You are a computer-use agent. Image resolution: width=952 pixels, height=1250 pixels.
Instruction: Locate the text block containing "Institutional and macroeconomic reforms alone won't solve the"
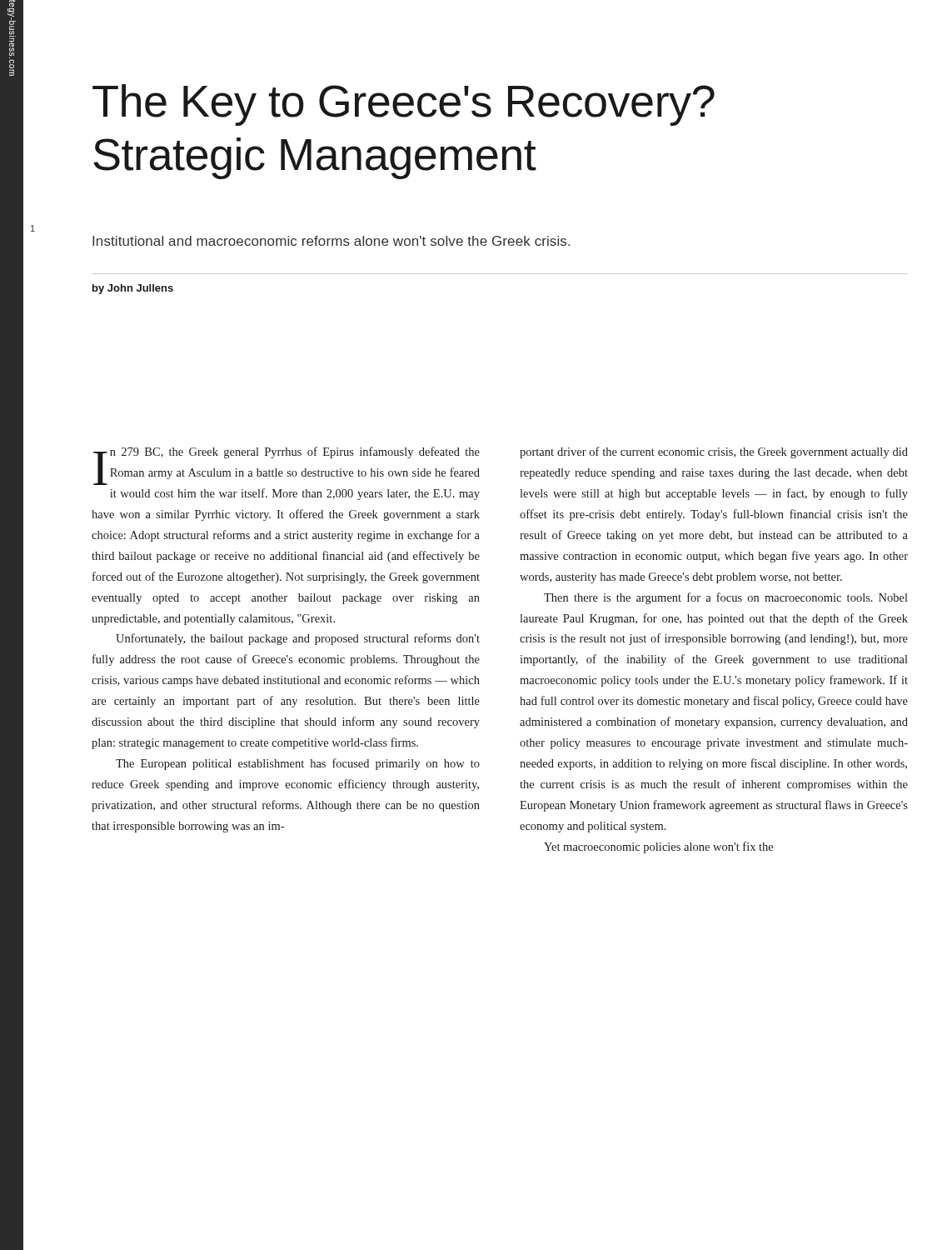click(x=331, y=241)
